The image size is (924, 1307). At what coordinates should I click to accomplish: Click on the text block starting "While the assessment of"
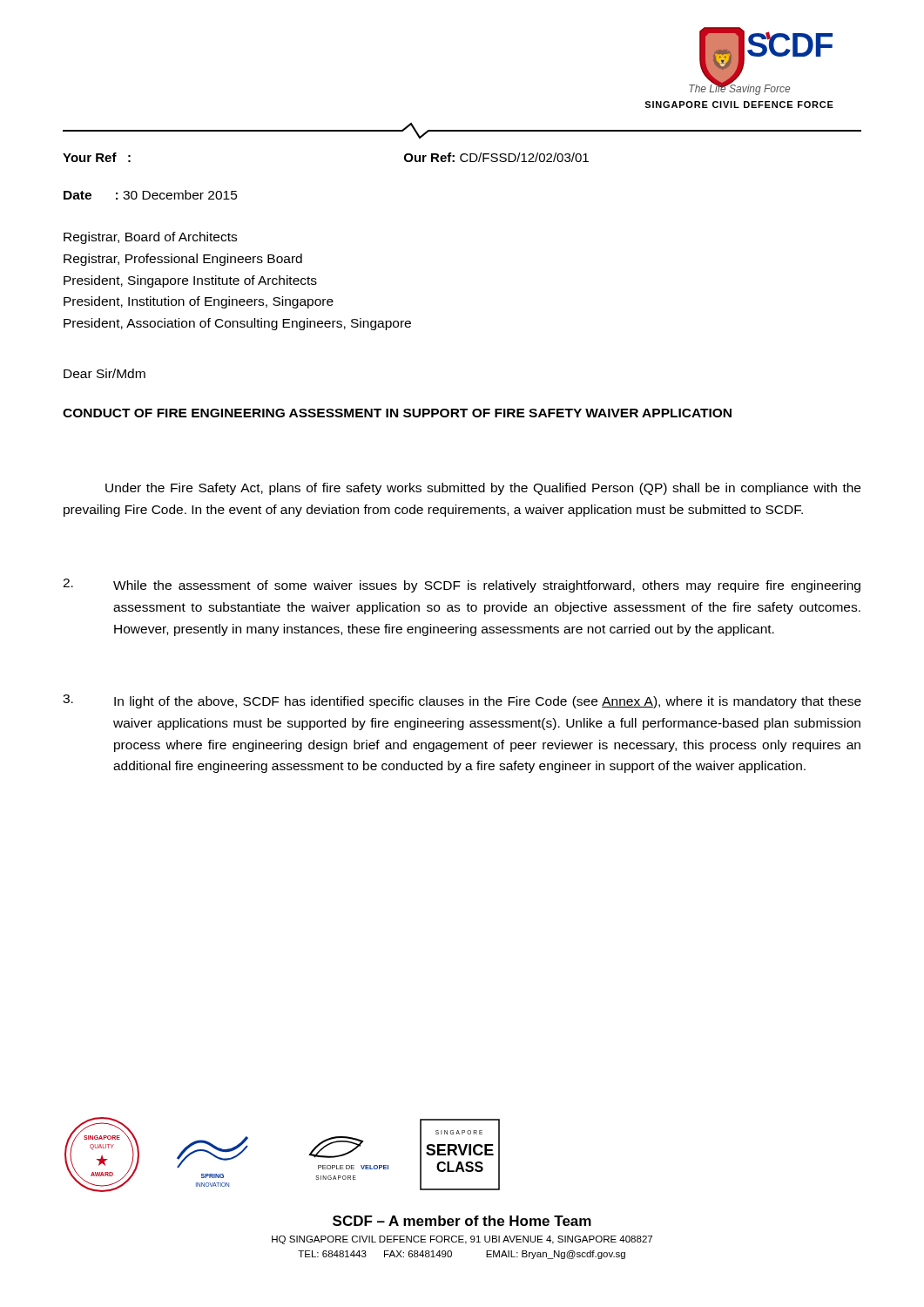pyautogui.click(x=487, y=607)
